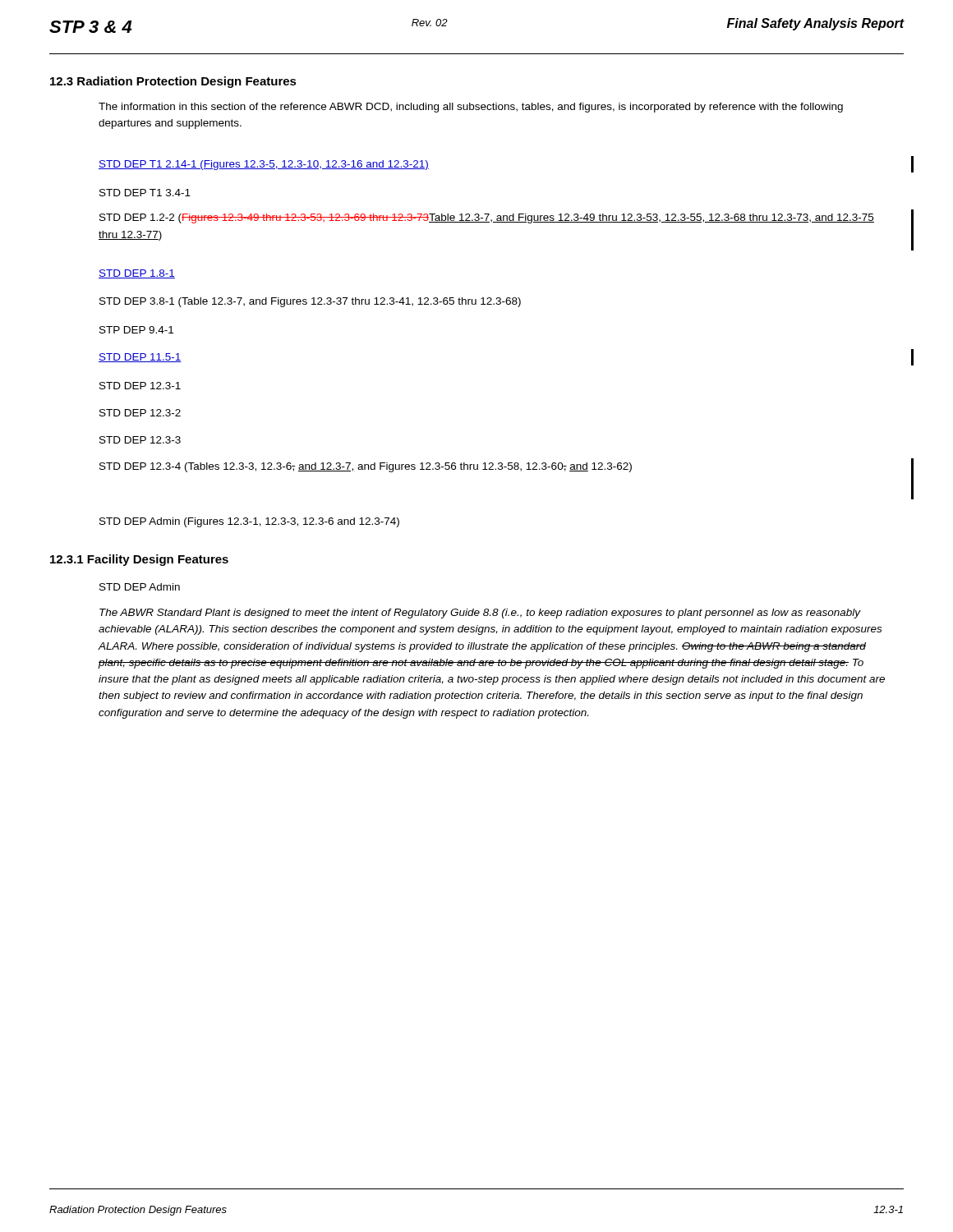The height and width of the screenshot is (1232, 953).
Task: Point to the text starting "STD DEP 1.2-2 (Figures 12.3-49 thru 12.3-53,"
Action: (x=486, y=226)
